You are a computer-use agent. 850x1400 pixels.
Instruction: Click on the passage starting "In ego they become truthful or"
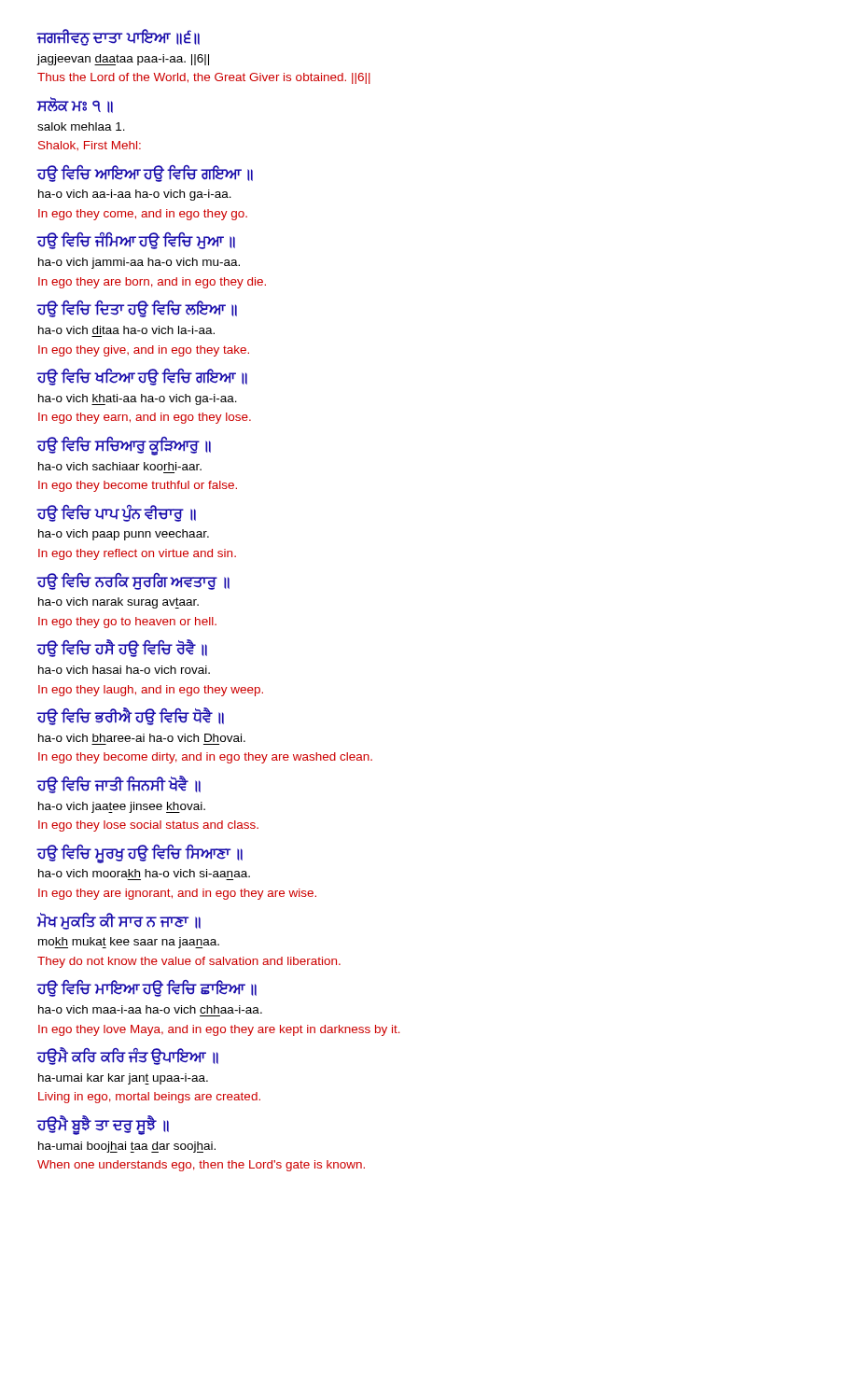pyautogui.click(x=138, y=485)
